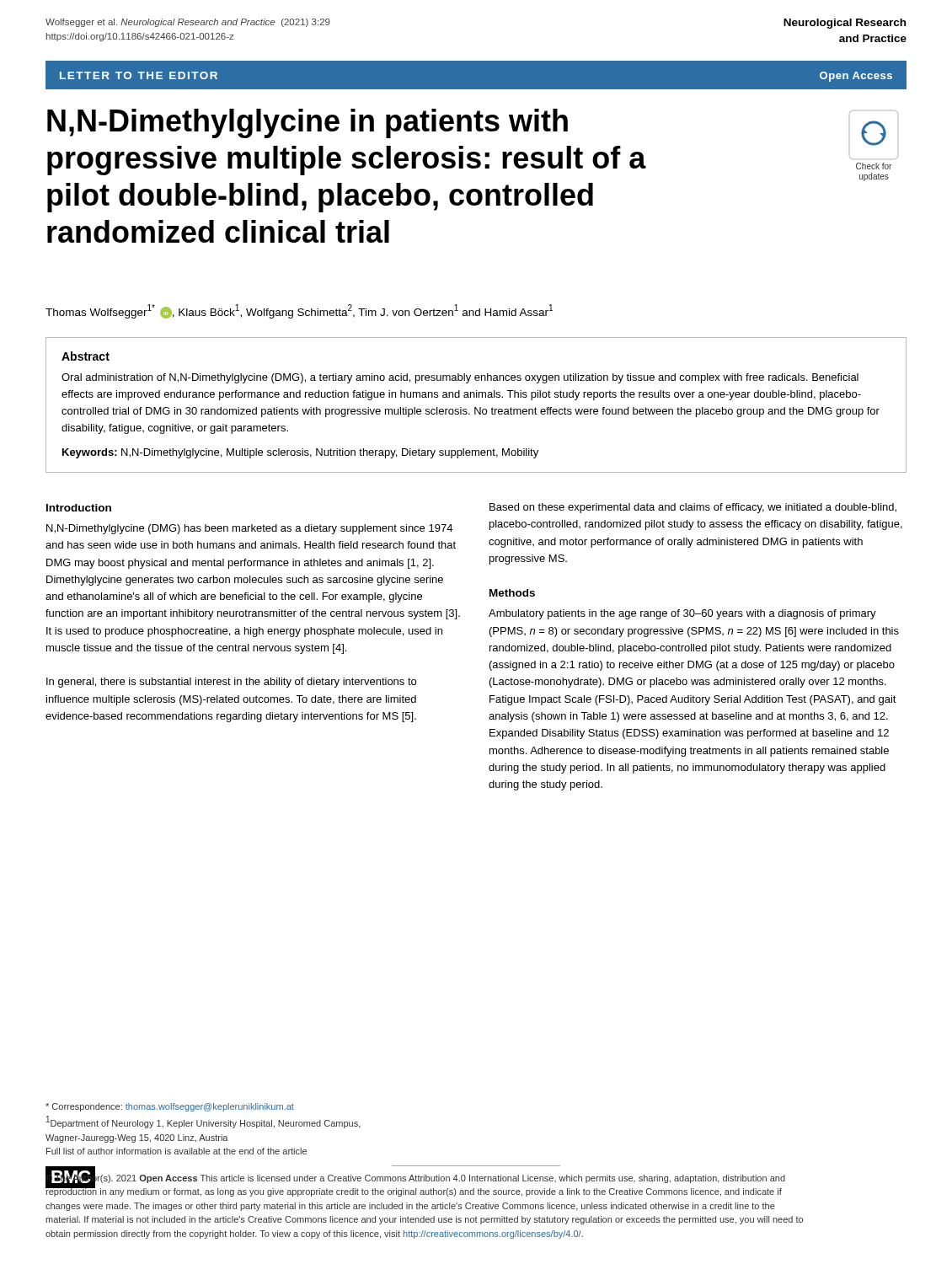952x1264 pixels.
Task: Locate the footnote containing "Correspondence: thomas.wolfsegger@kepleruniklinikum.at 1Department of Neurology 1,"
Action: coord(203,1129)
